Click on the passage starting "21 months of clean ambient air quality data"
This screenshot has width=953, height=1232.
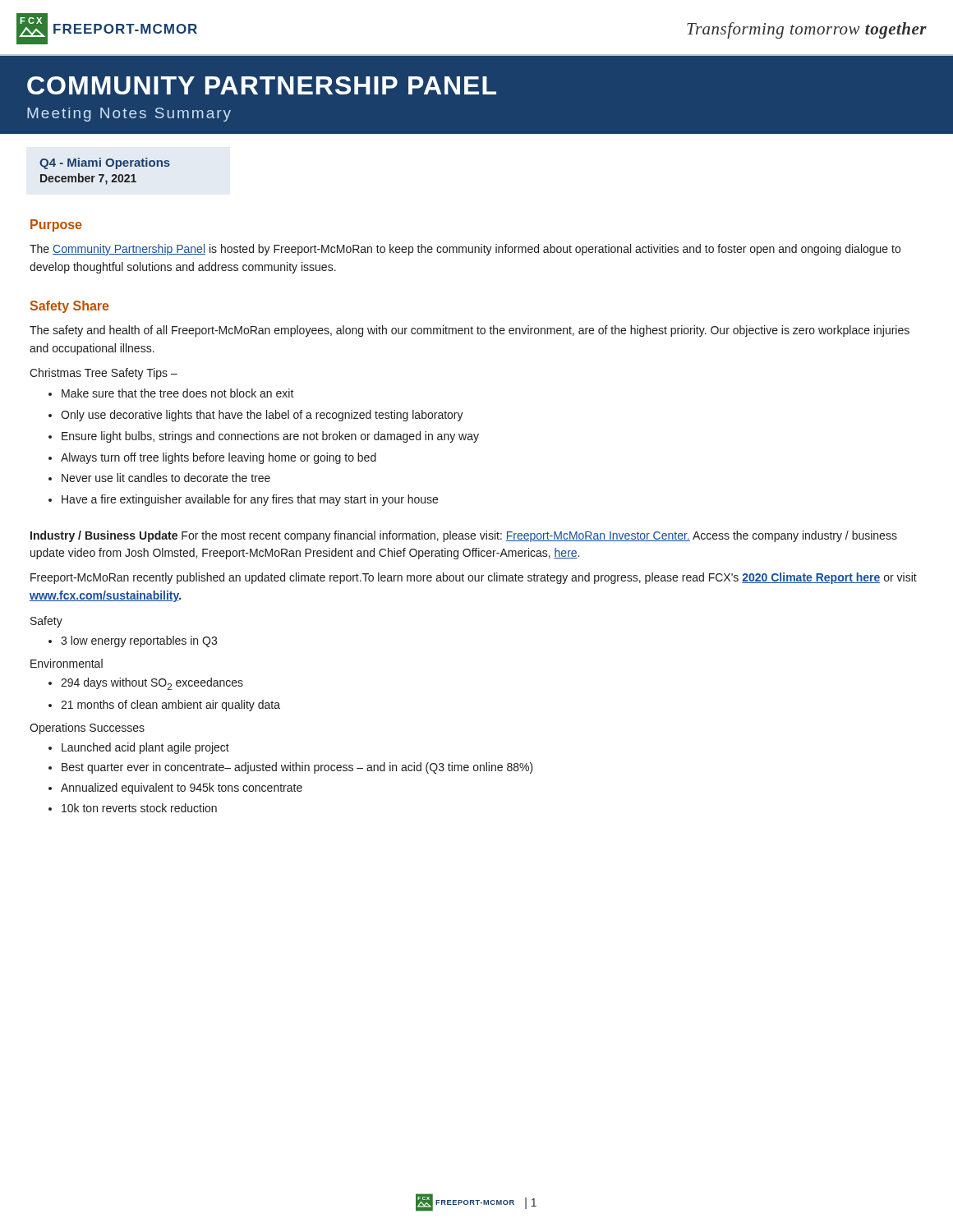tap(170, 705)
